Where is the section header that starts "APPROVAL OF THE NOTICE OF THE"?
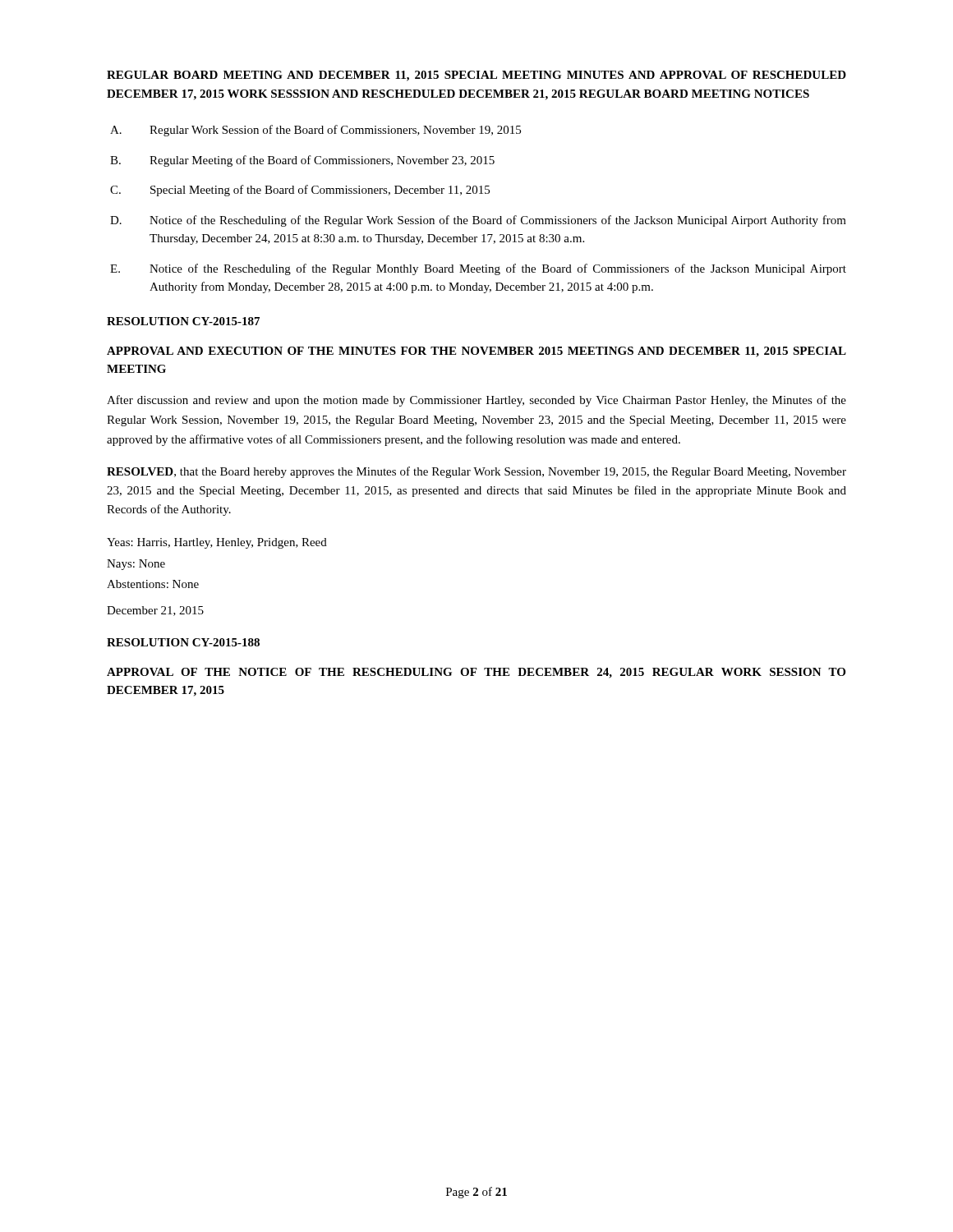The height and width of the screenshot is (1232, 953). tap(476, 681)
